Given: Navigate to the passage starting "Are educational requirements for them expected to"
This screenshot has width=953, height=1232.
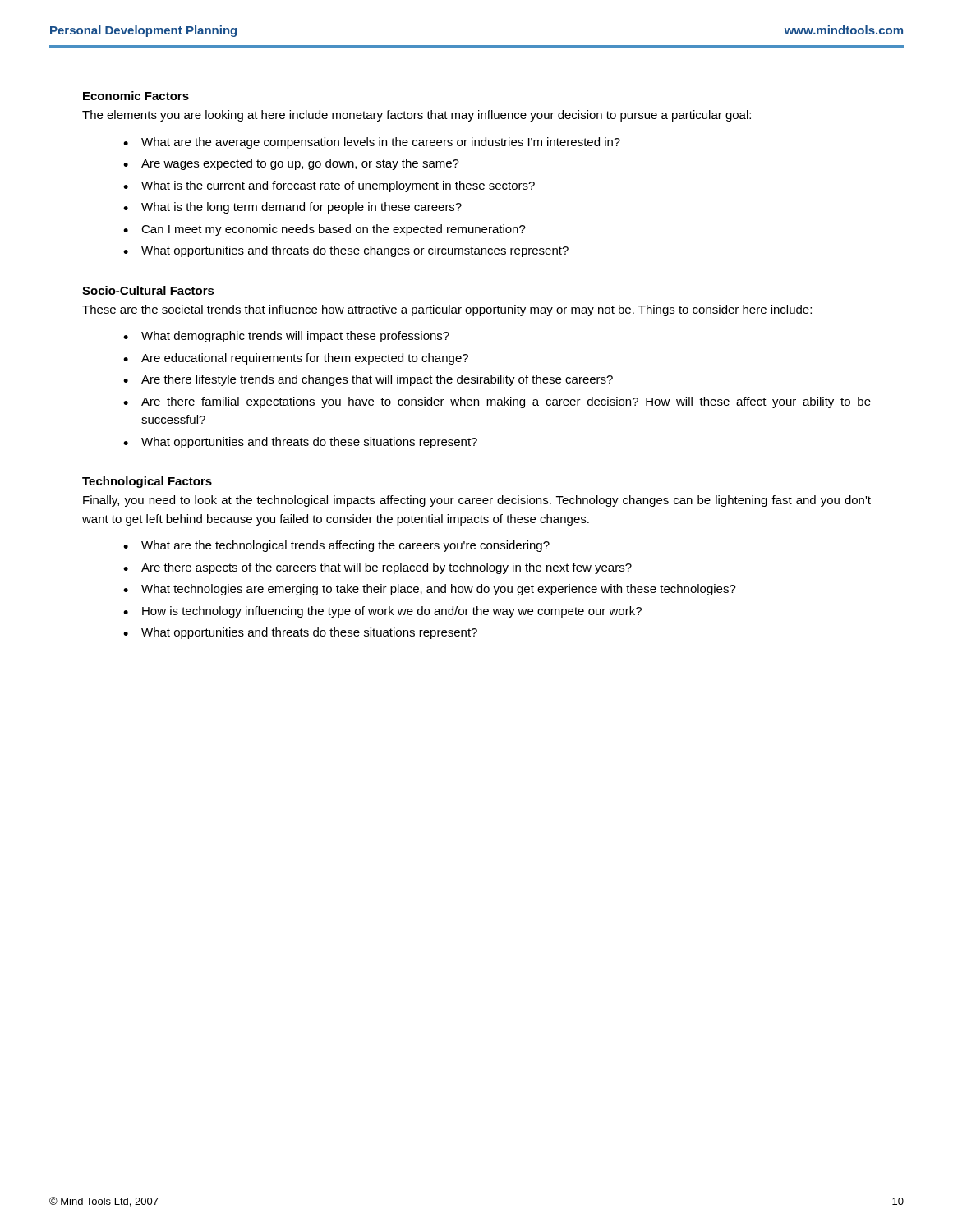Looking at the screenshot, I should pyautogui.click(x=305, y=357).
